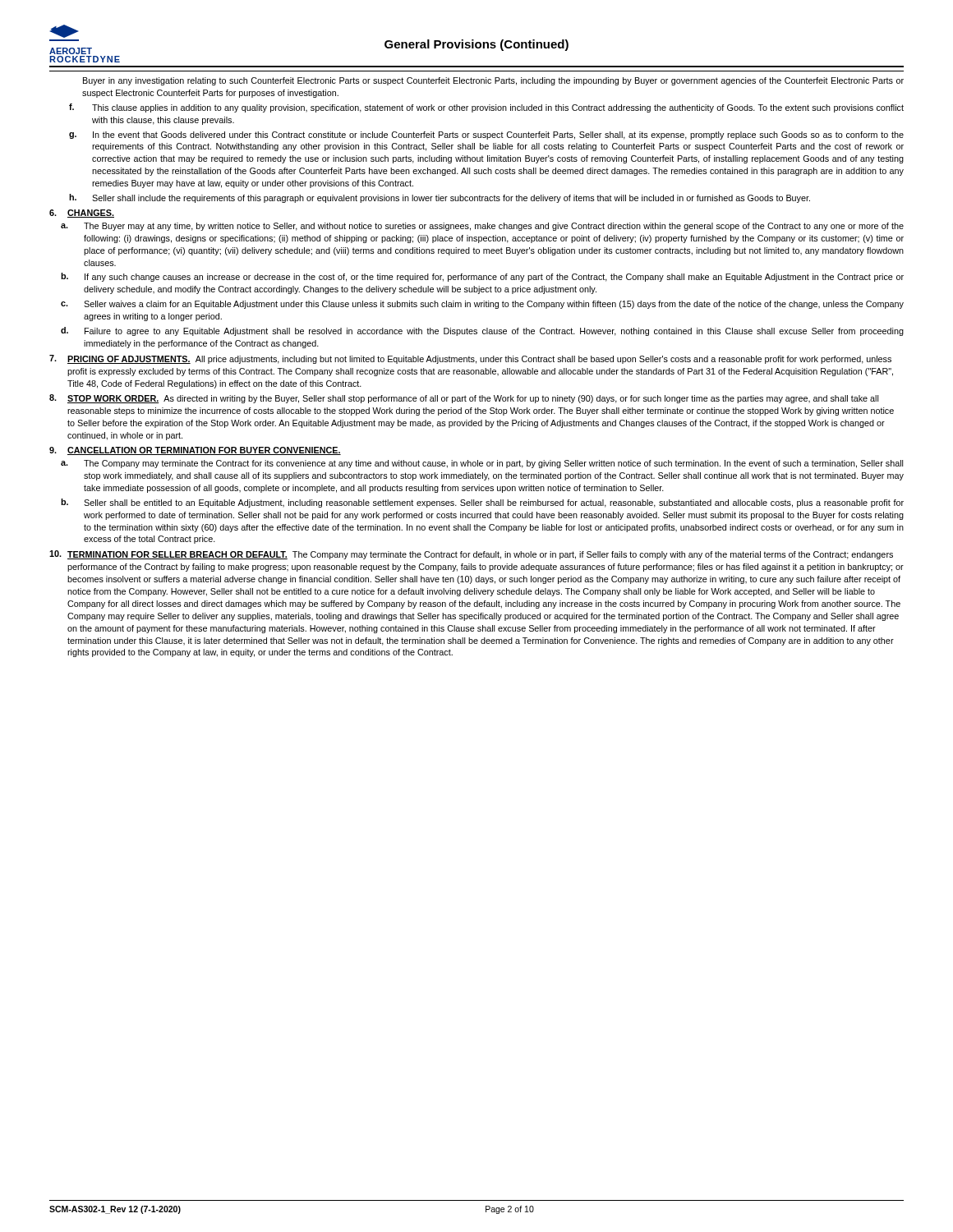Select the passage starting "a. The Buyer"
Screen dimensions: 1232x953
476,244
